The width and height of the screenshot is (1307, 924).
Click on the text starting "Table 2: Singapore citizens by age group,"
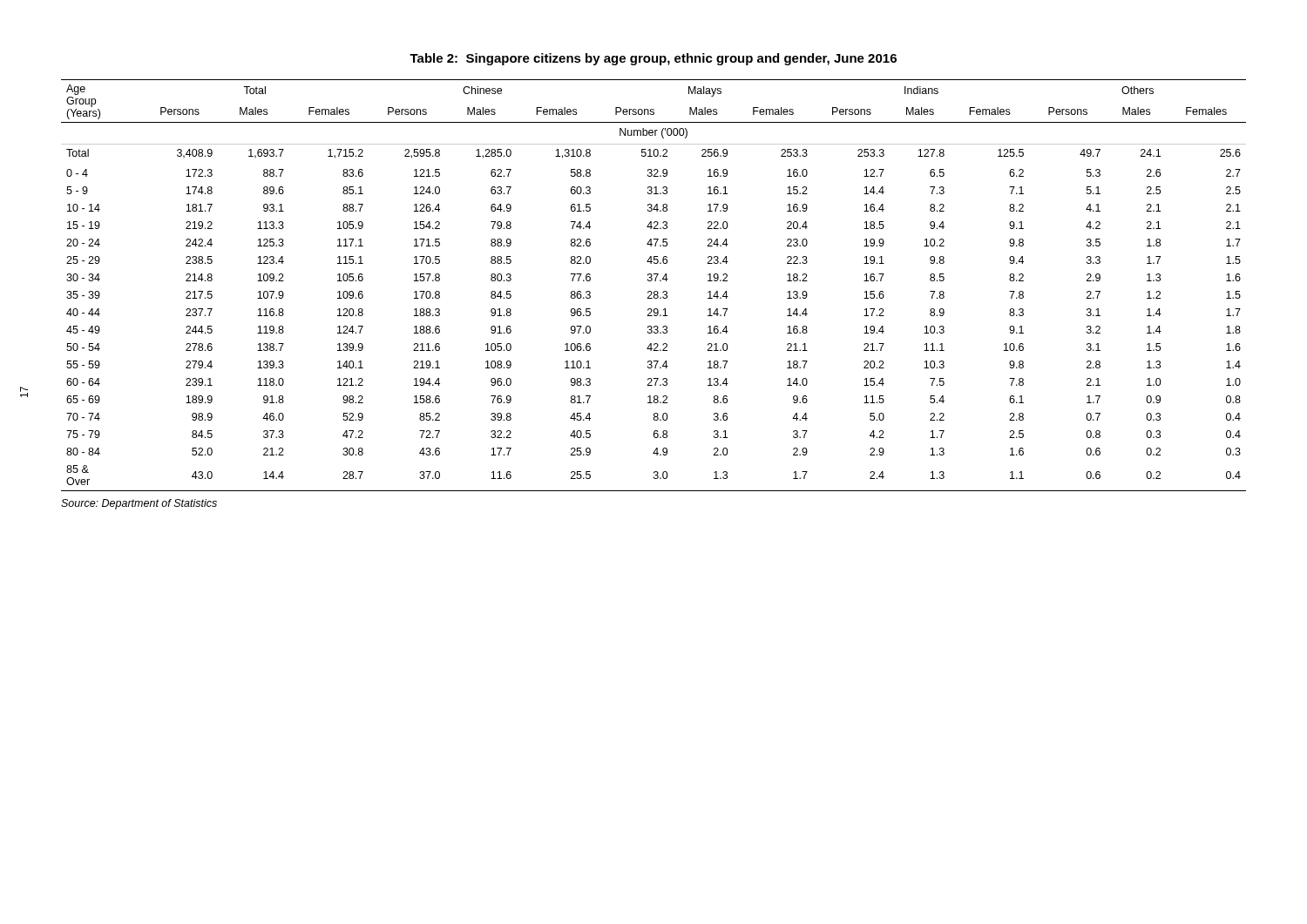click(x=654, y=58)
